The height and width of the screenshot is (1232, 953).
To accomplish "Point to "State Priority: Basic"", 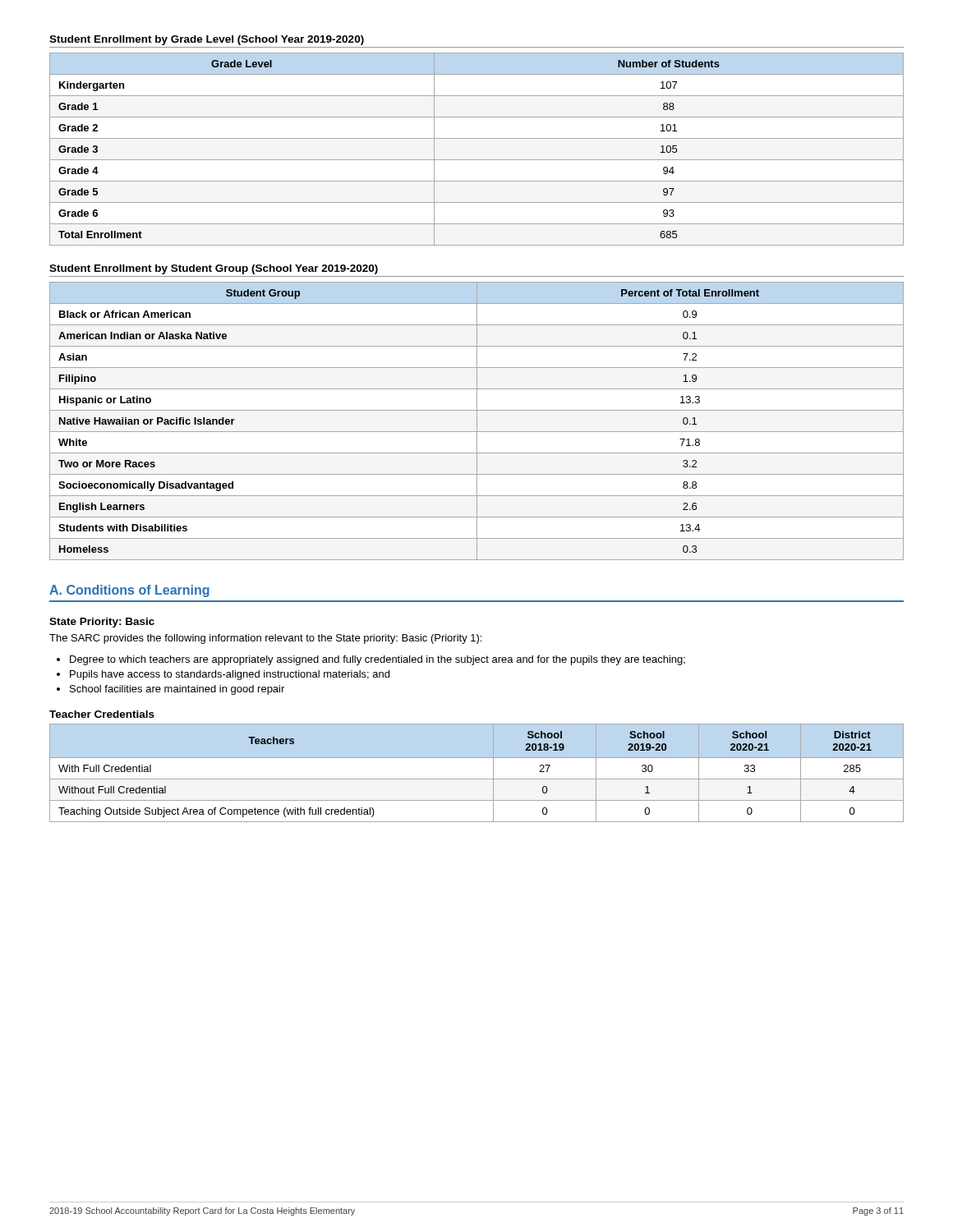I will point(102,621).
